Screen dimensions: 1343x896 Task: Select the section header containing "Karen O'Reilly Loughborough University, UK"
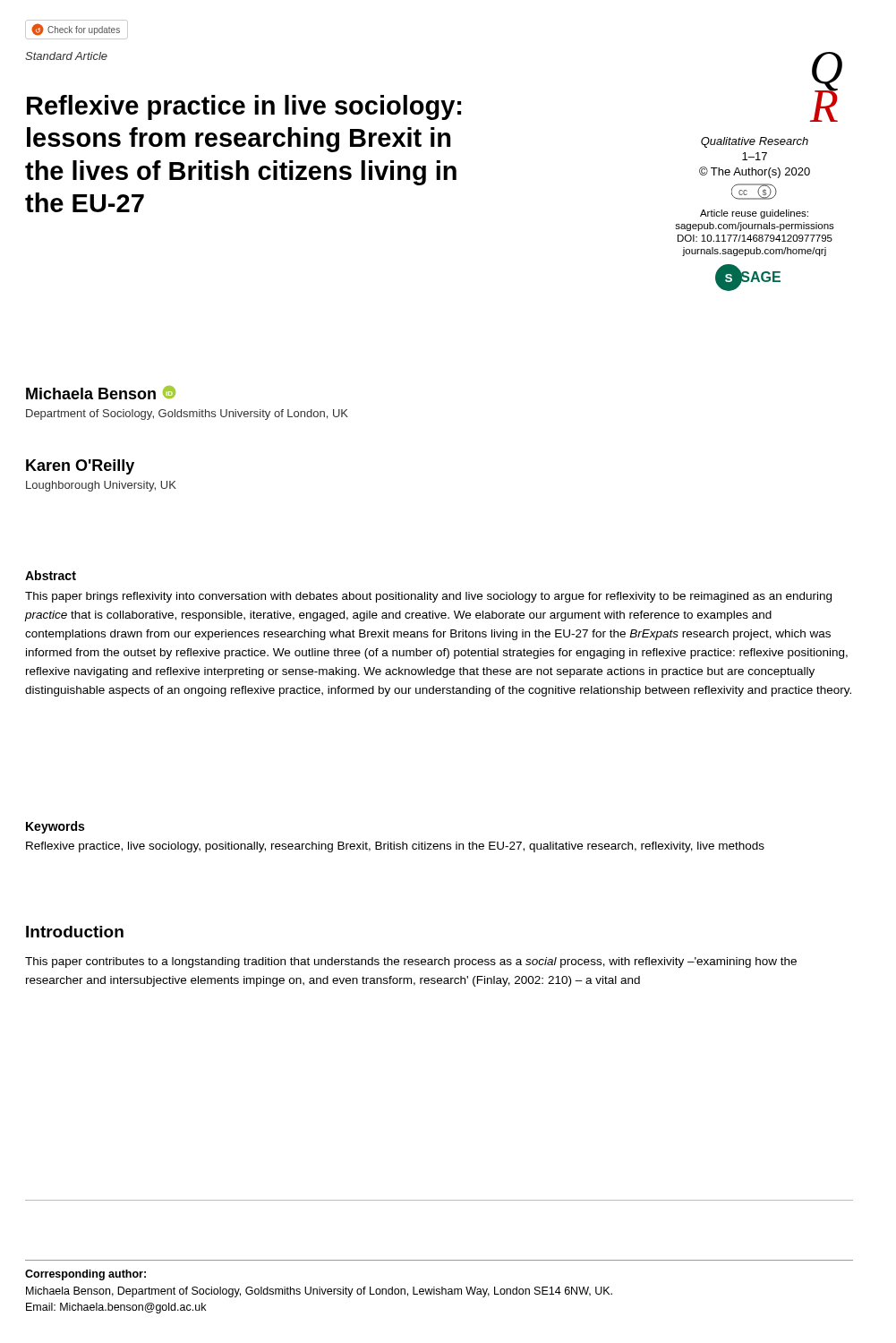[101, 474]
